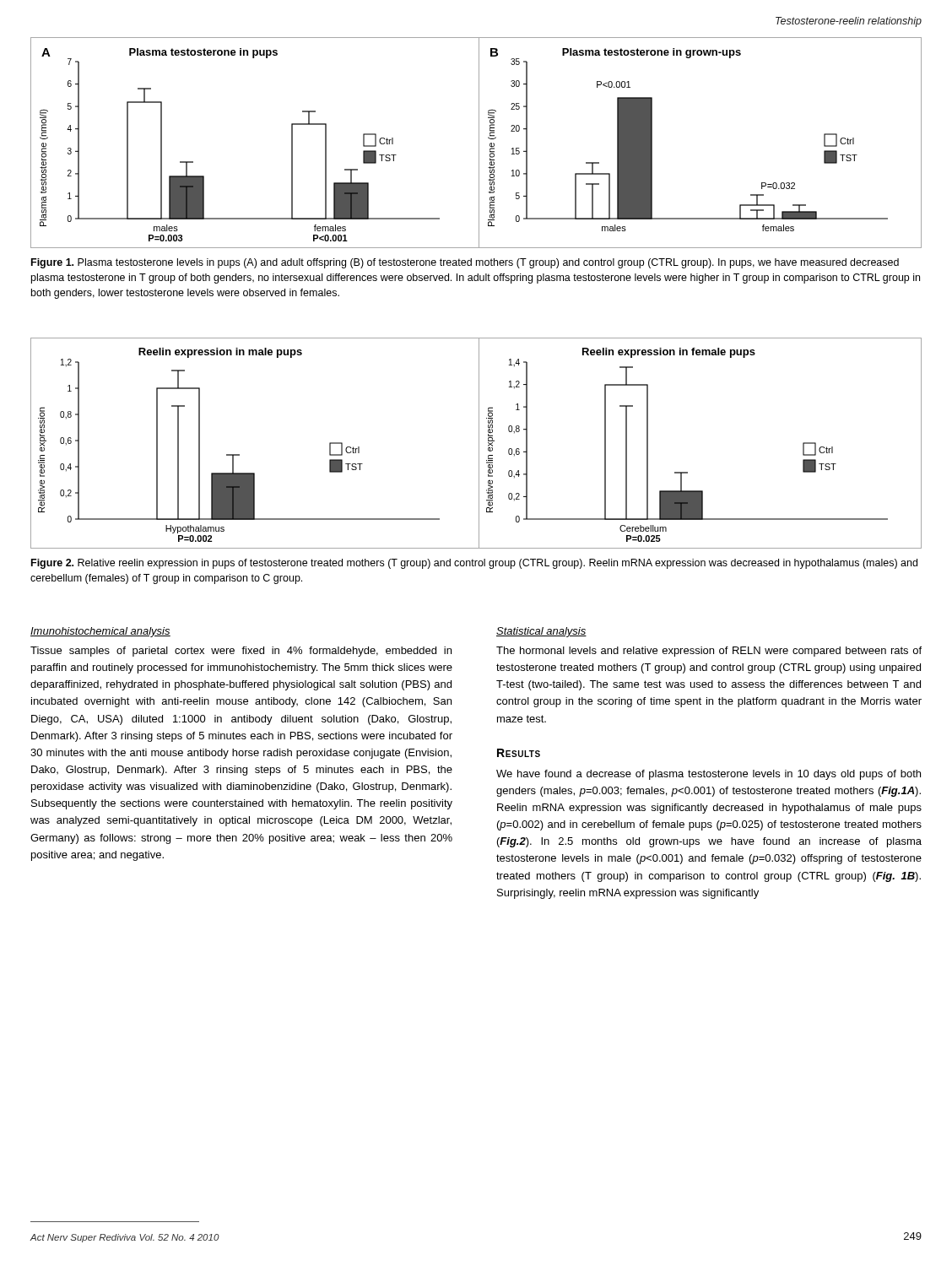Locate the caption with the text "Figure 2. Relative reelin"
The image size is (952, 1266).
[x=474, y=571]
